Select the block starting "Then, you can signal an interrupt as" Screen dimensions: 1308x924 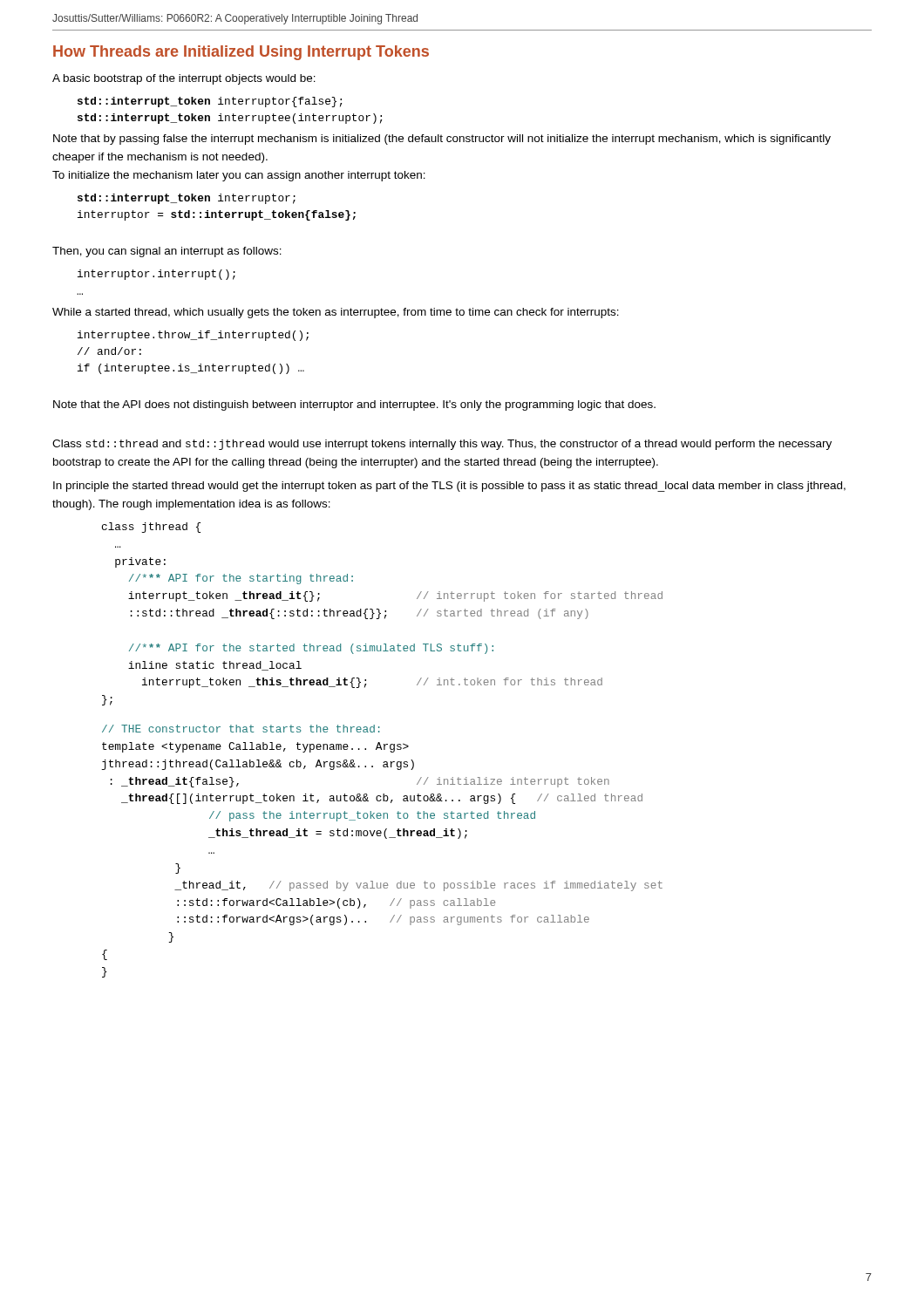(167, 251)
